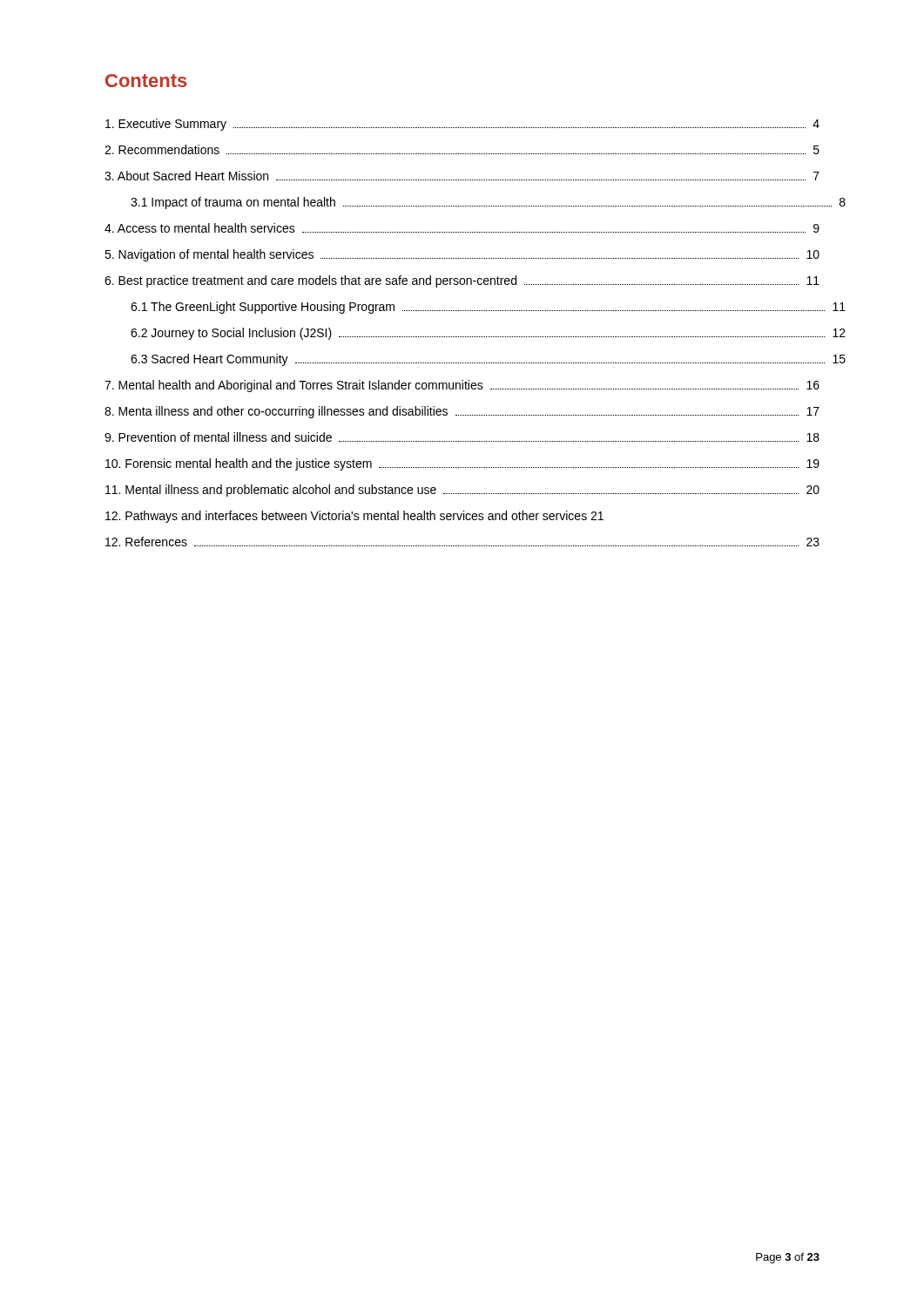Select the list item that reads "12. Pathways and"

(356, 516)
